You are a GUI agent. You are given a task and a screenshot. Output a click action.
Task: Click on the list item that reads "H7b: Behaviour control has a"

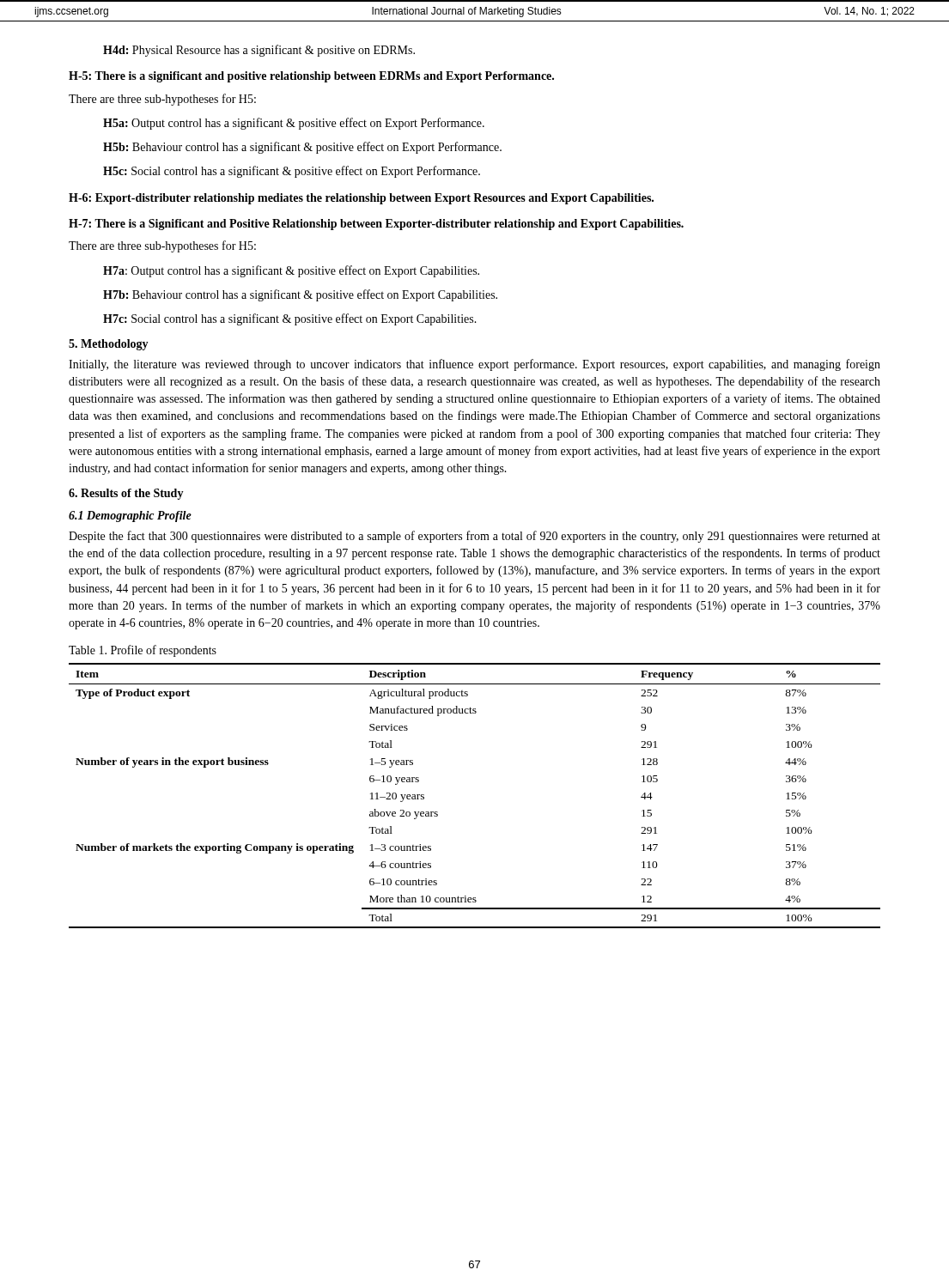[x=492, y=295]
